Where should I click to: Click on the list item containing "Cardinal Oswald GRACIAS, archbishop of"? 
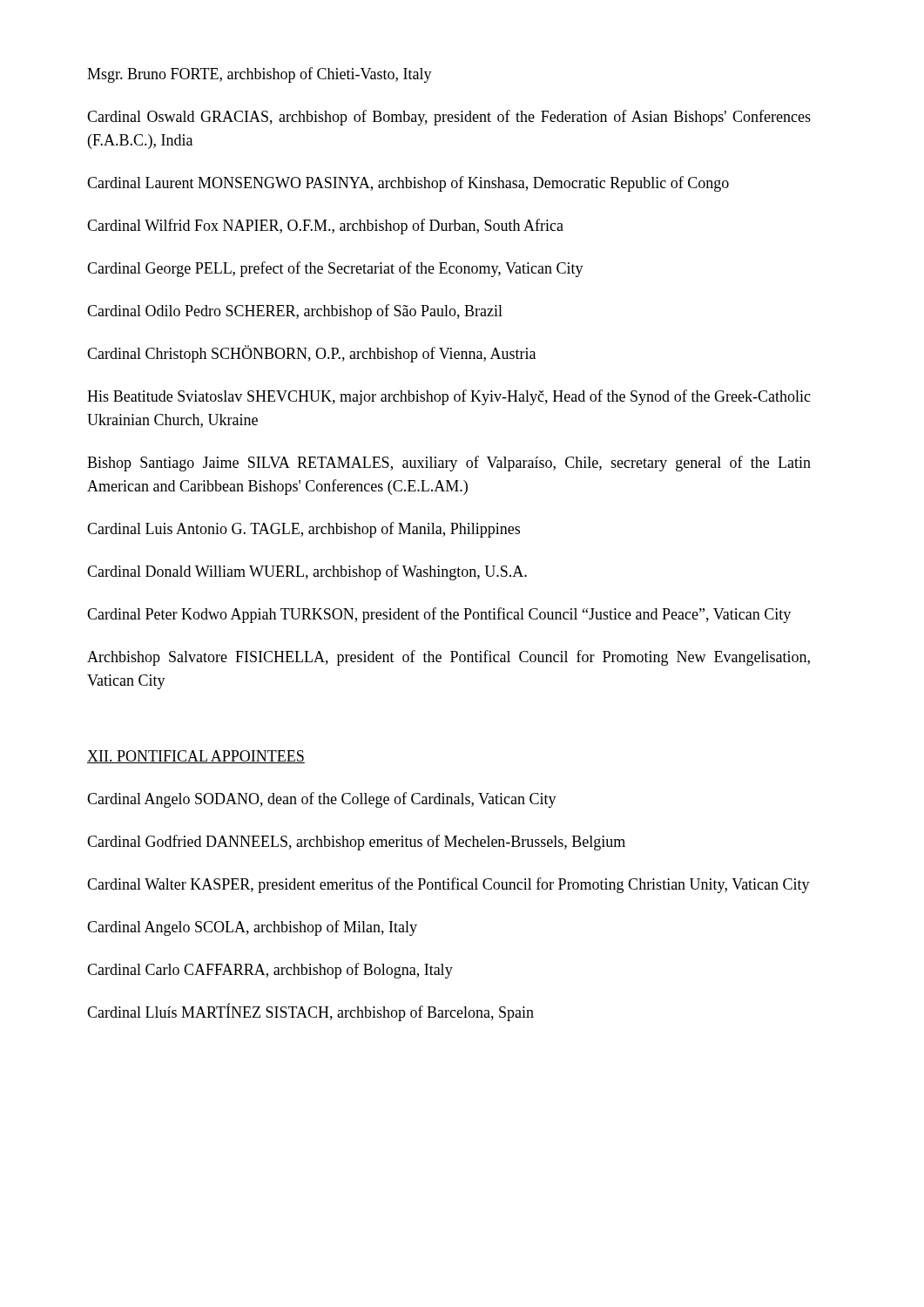(449, 129)
